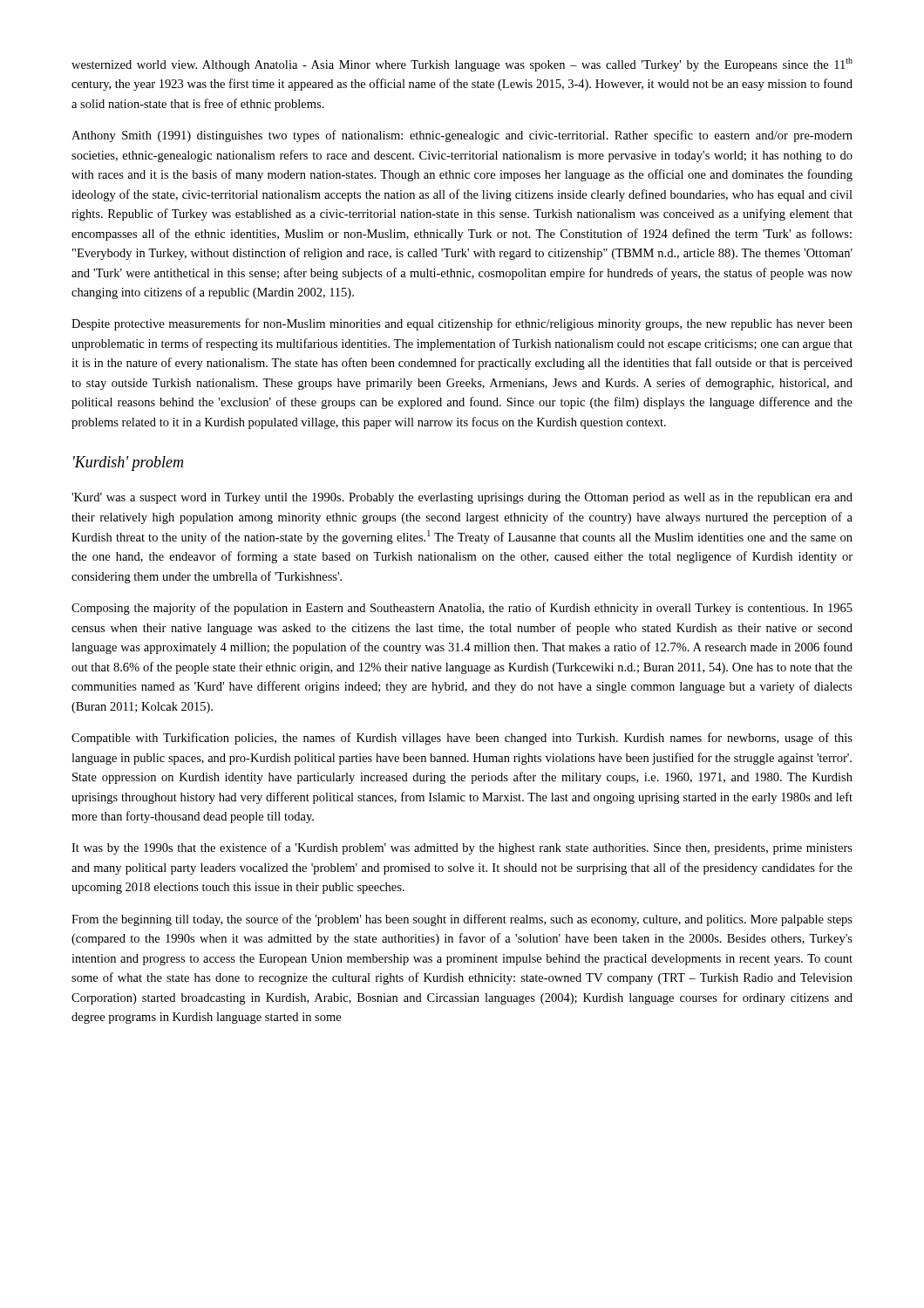Find the text block that reads "From the beginning till today, the source of"
The width and height of the screenshot is (924, 1308).
click(462, 968)
